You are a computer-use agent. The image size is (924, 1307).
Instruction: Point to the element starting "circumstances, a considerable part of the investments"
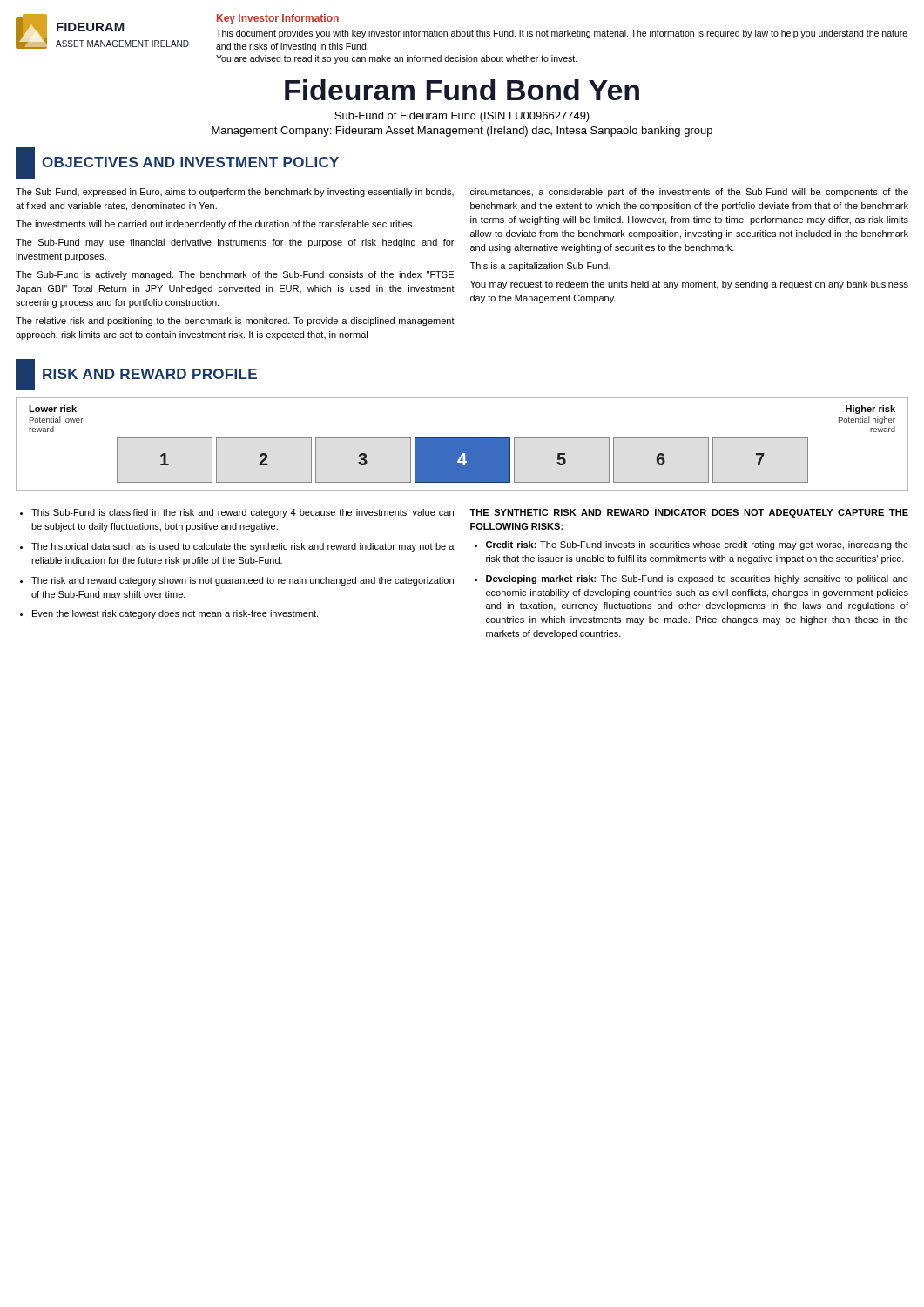click(689, 246)
